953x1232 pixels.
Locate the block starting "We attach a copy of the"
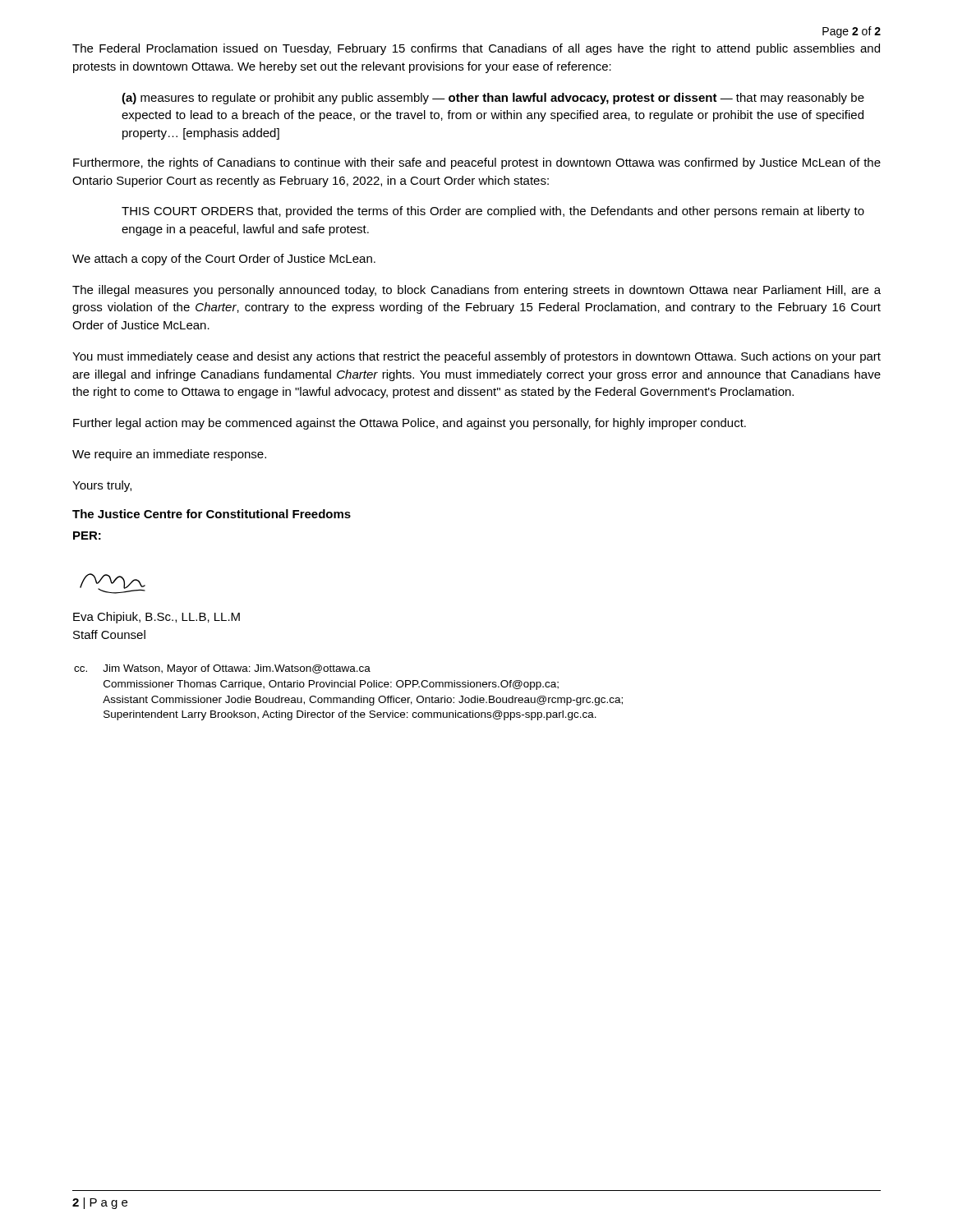point(224,258)
